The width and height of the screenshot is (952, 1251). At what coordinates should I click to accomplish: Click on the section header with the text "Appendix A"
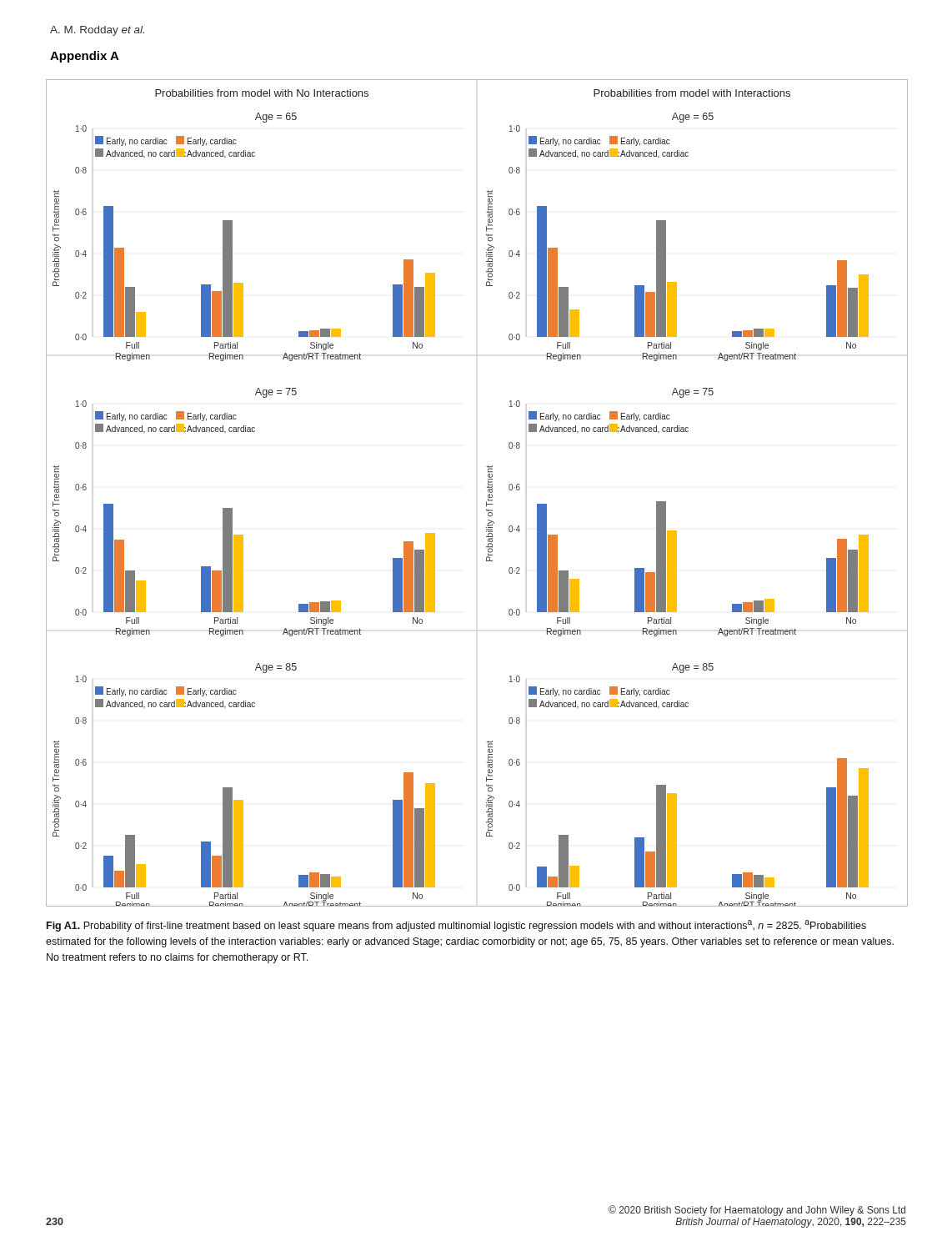point(84,55)
